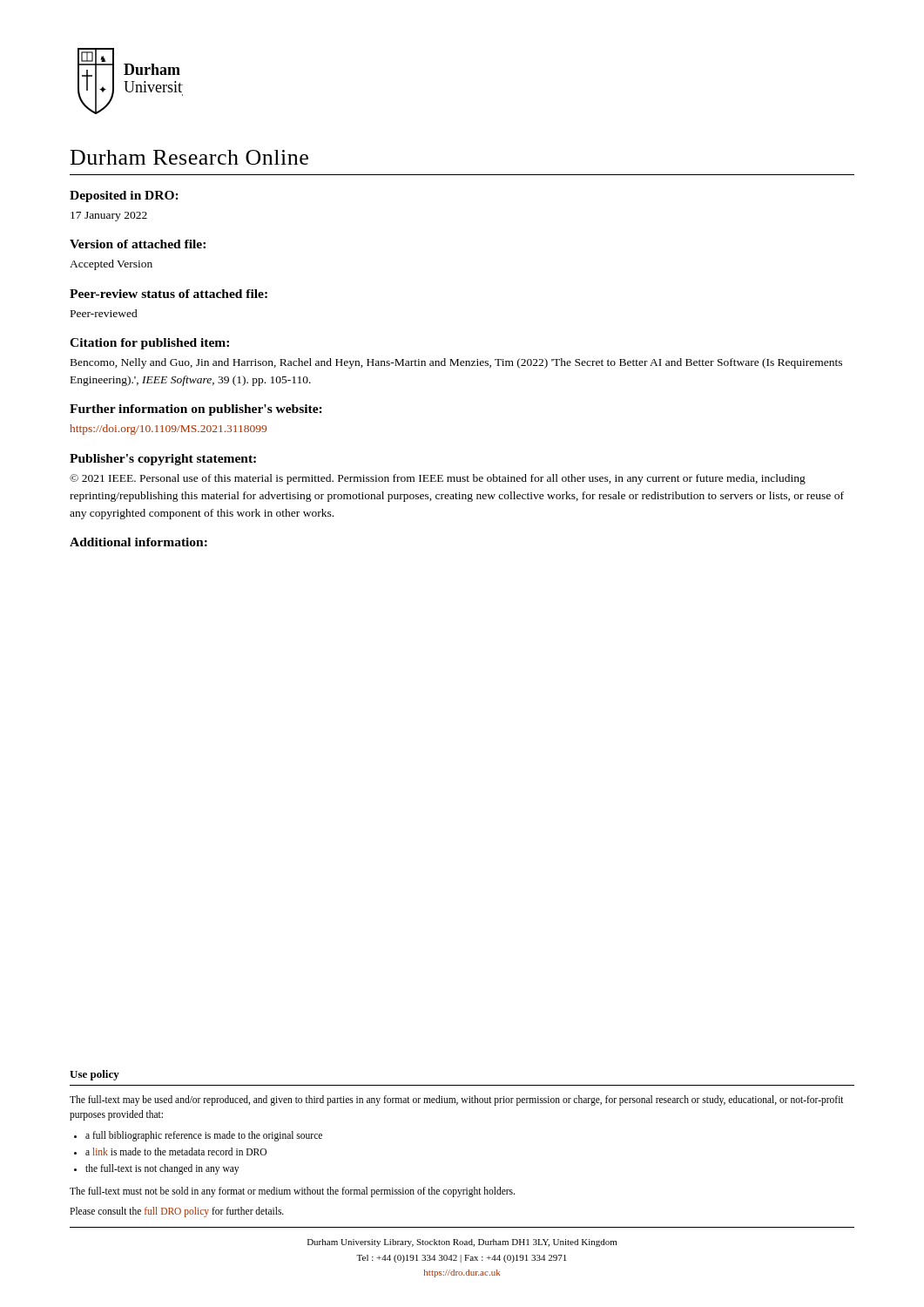
Task: Locate the text block starting "Additional information:"
Action: coord(138,542)
